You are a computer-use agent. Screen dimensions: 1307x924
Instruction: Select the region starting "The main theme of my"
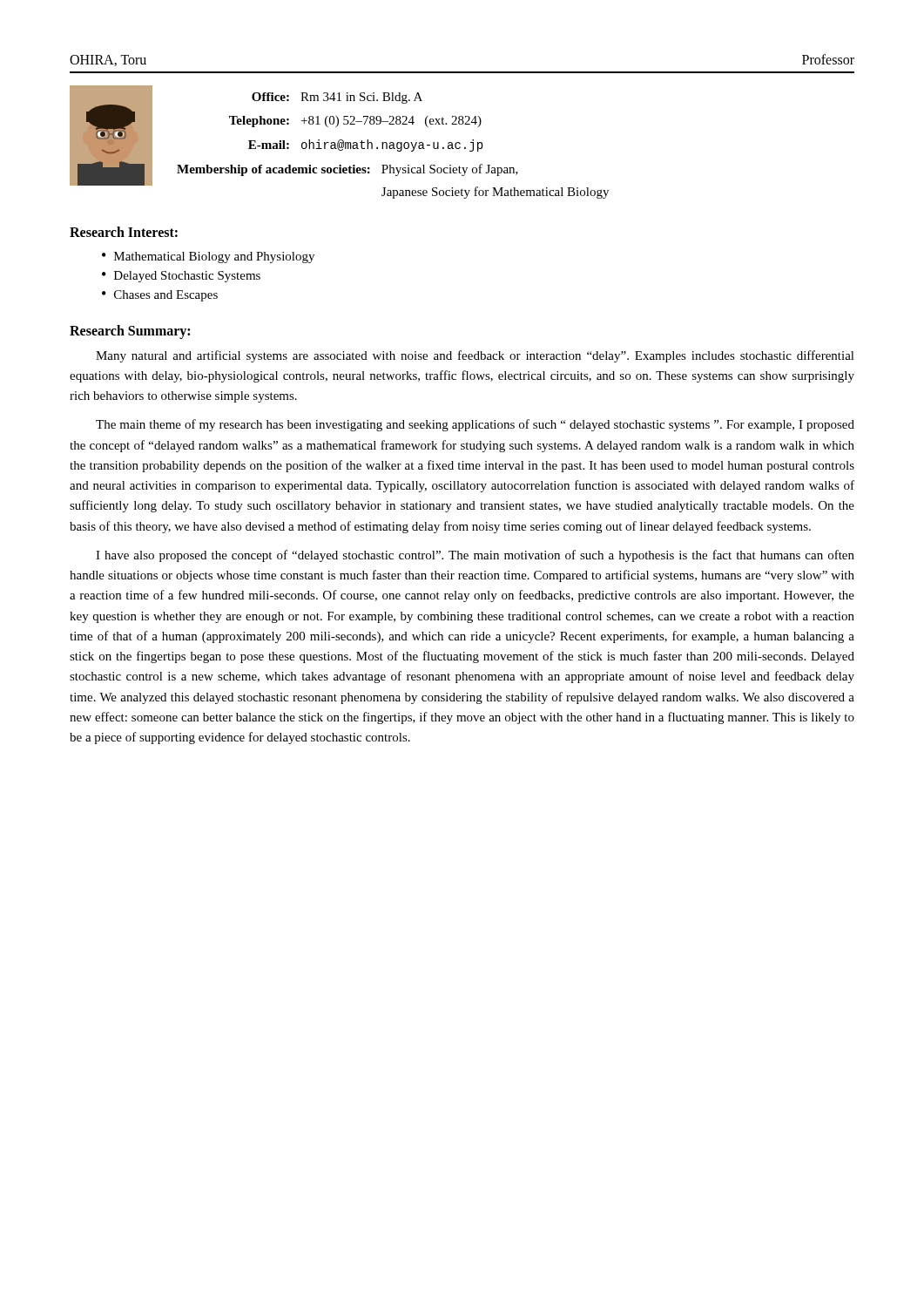462,475
